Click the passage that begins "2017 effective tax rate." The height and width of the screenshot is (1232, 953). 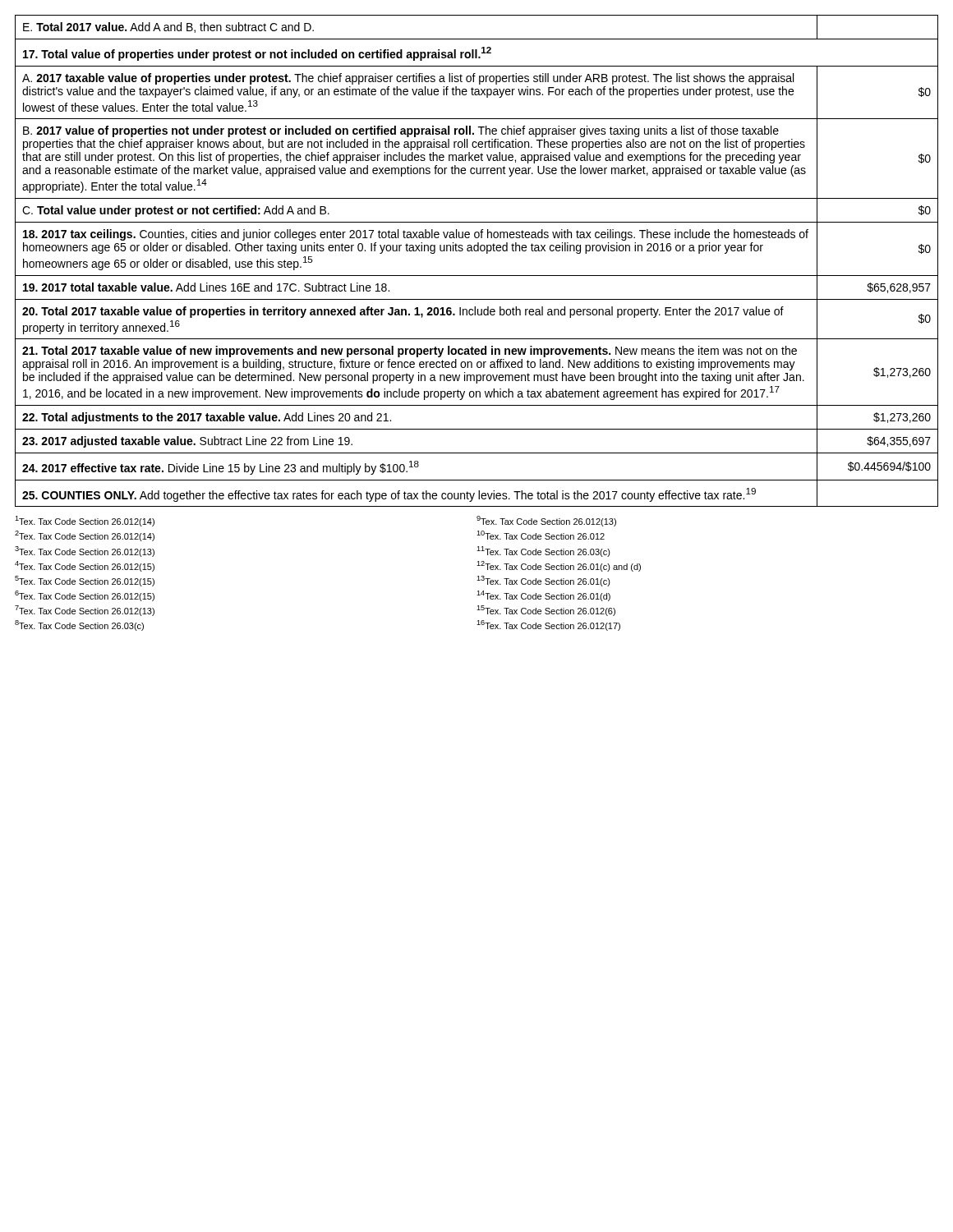221,466
